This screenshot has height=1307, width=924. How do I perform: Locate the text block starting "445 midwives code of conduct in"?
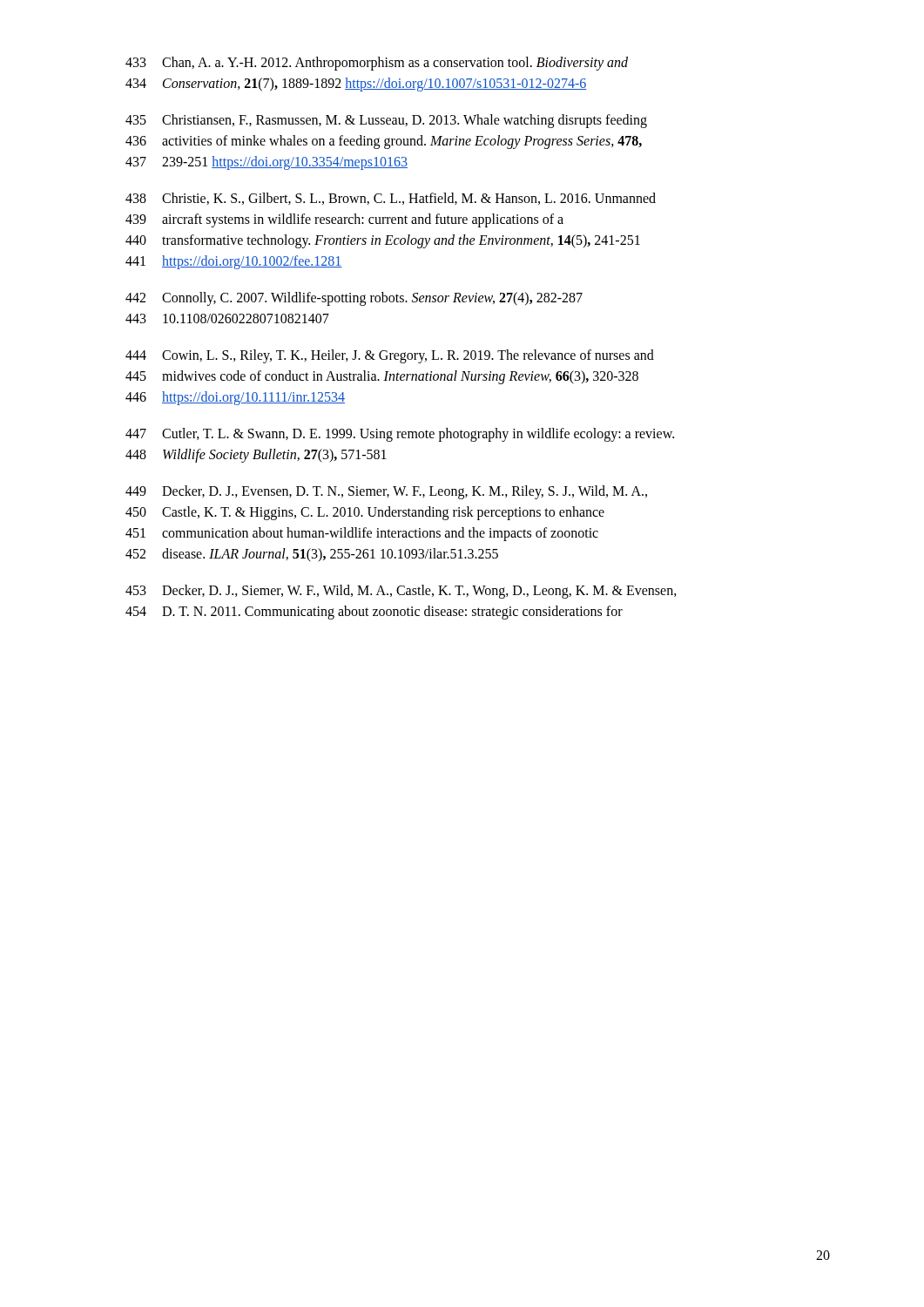pyautogui.click(x=462, y=376)
